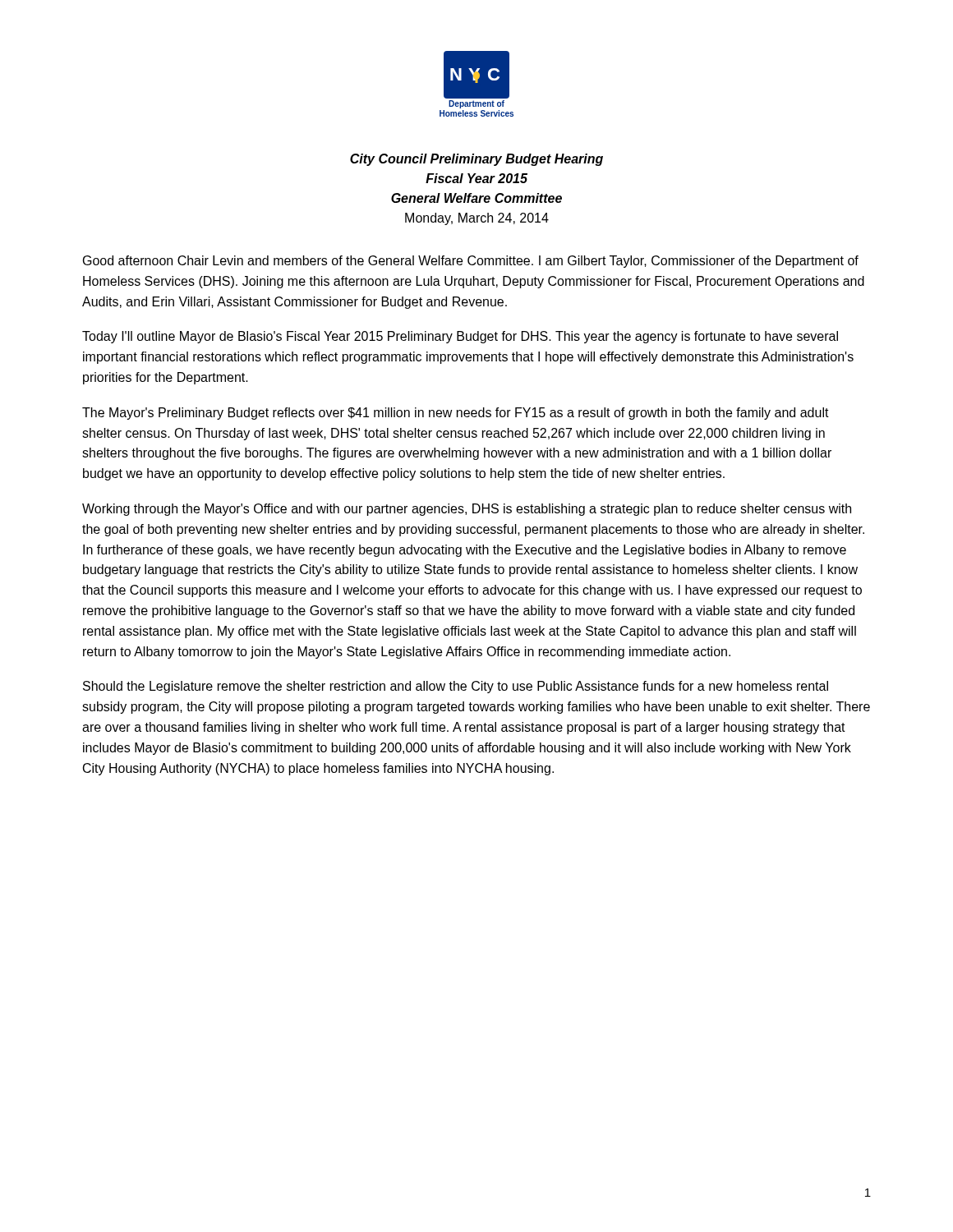Locate the logo
This screenshot has height=1232, width=953.
coord(476,92)
